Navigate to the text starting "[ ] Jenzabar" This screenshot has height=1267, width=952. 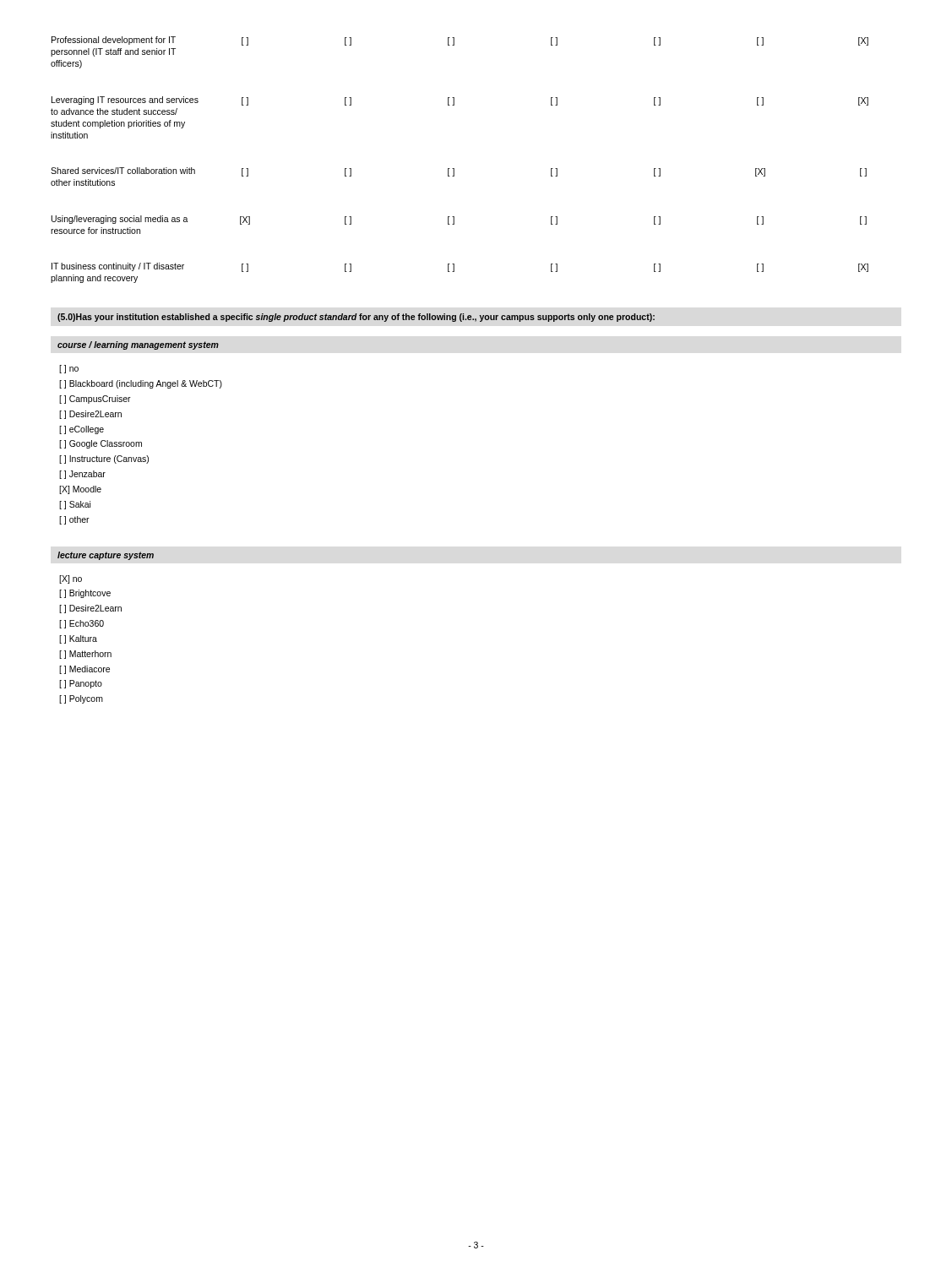click(x=82, y=474)
